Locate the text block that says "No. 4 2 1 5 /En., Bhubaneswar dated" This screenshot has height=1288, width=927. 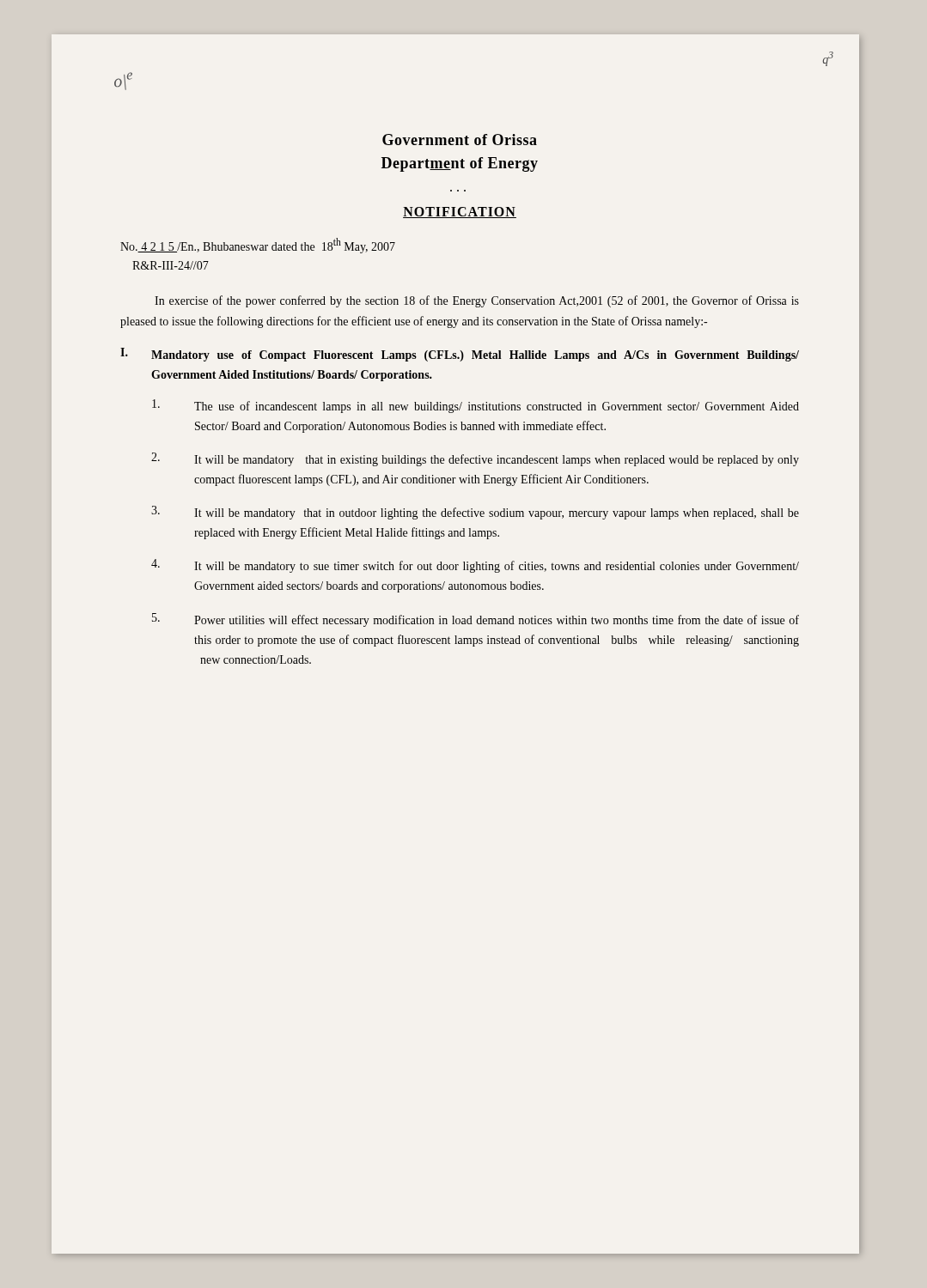click(x=258, y=255)
